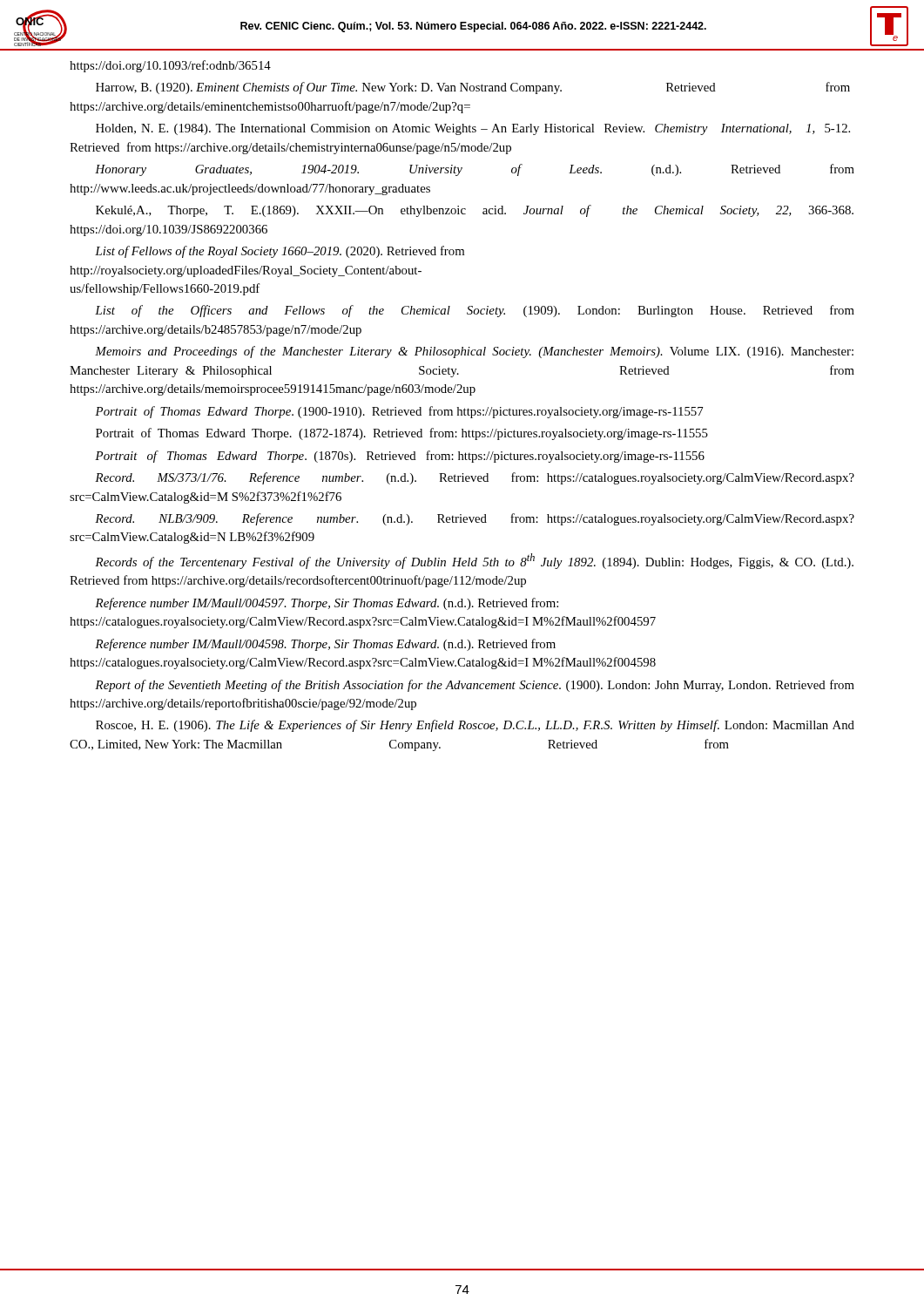Point to the block beginning "Portrait of Thomas Edward Thorpe. (1872-1874). Retrieved"
The width and height of the screenshot is (924, 1307).
(x=402, y=433)
